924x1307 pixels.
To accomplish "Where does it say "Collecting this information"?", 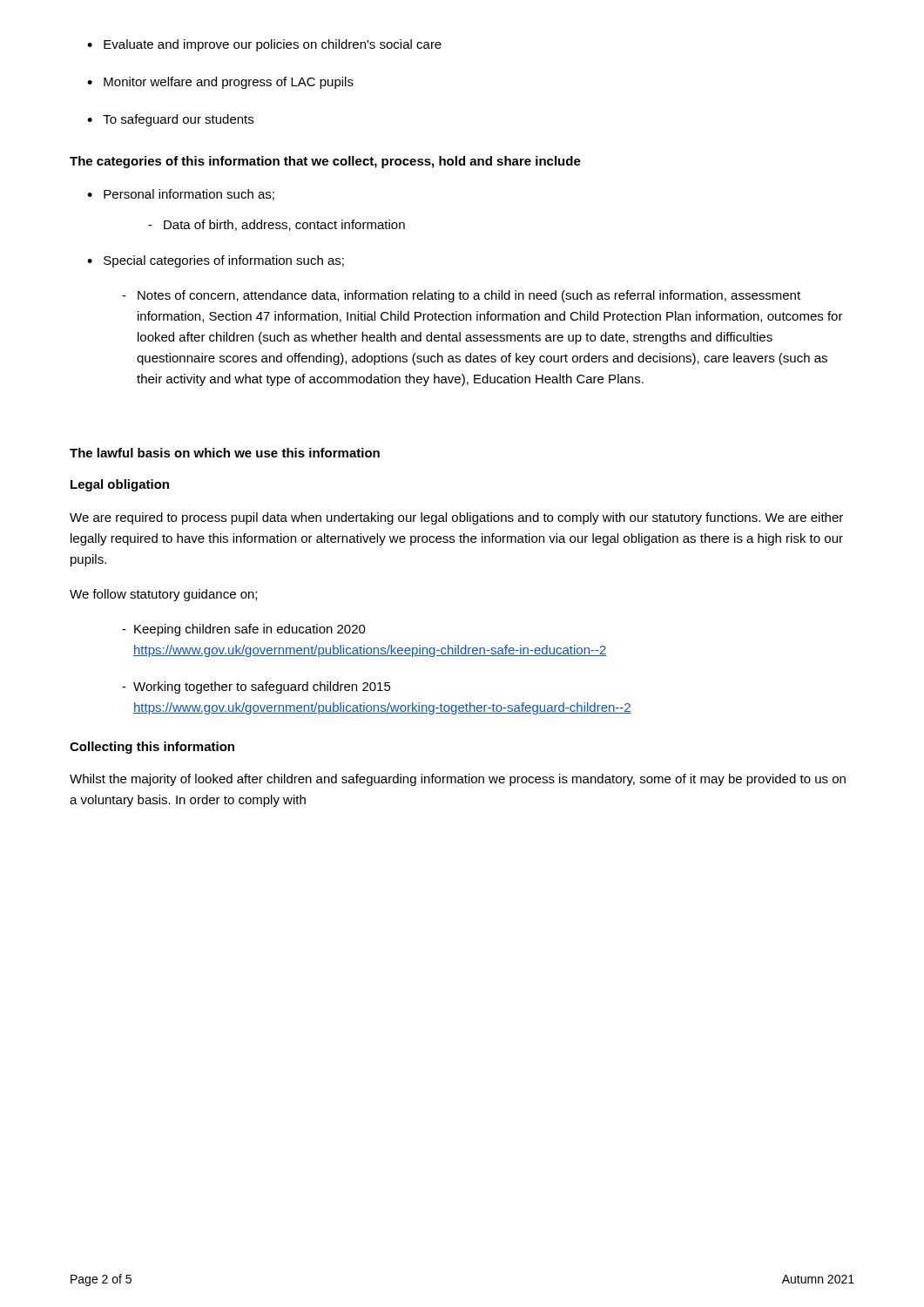I will [x=152, y=746].
